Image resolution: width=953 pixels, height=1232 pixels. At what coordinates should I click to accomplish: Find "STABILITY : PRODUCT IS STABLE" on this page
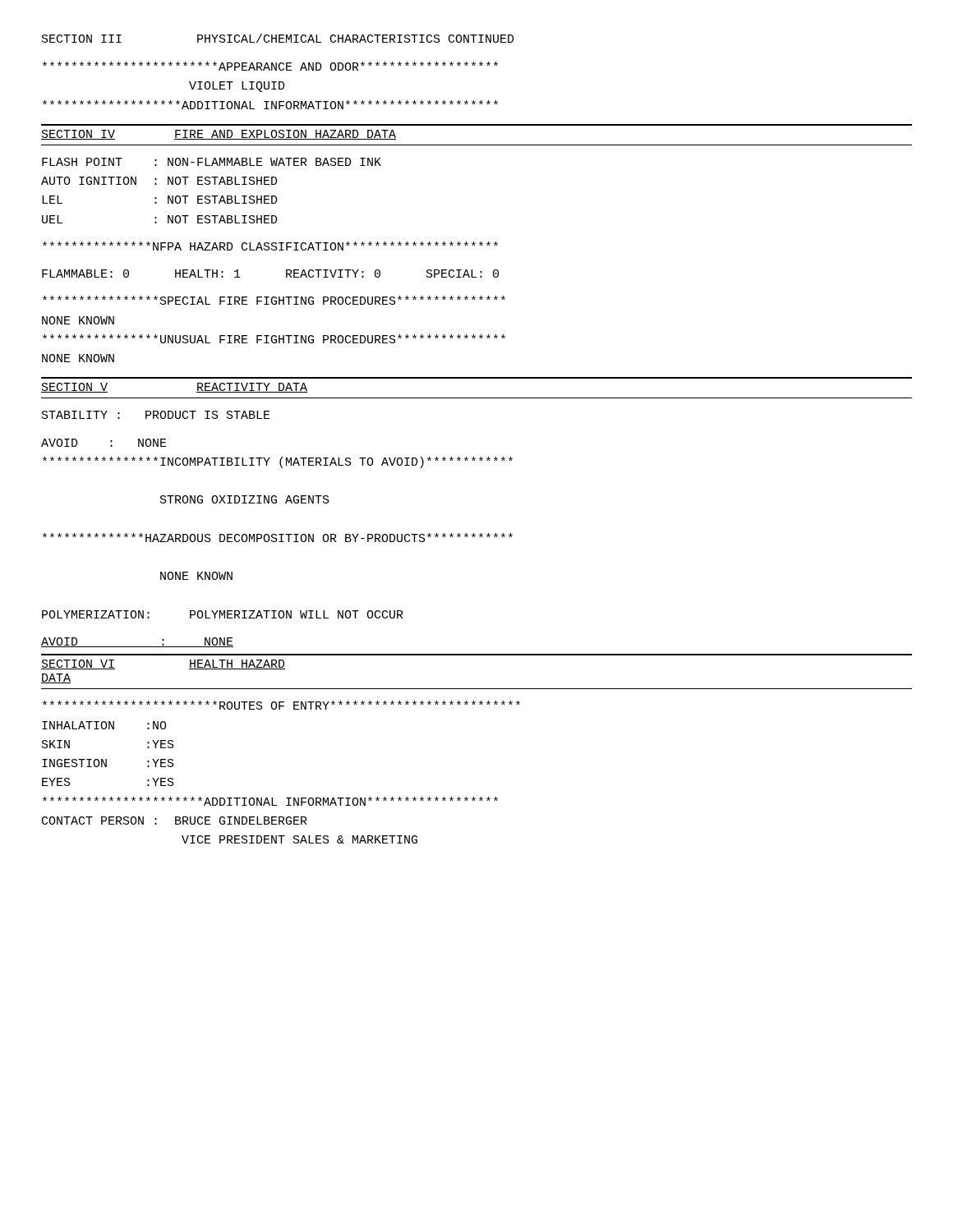(156, 416)
